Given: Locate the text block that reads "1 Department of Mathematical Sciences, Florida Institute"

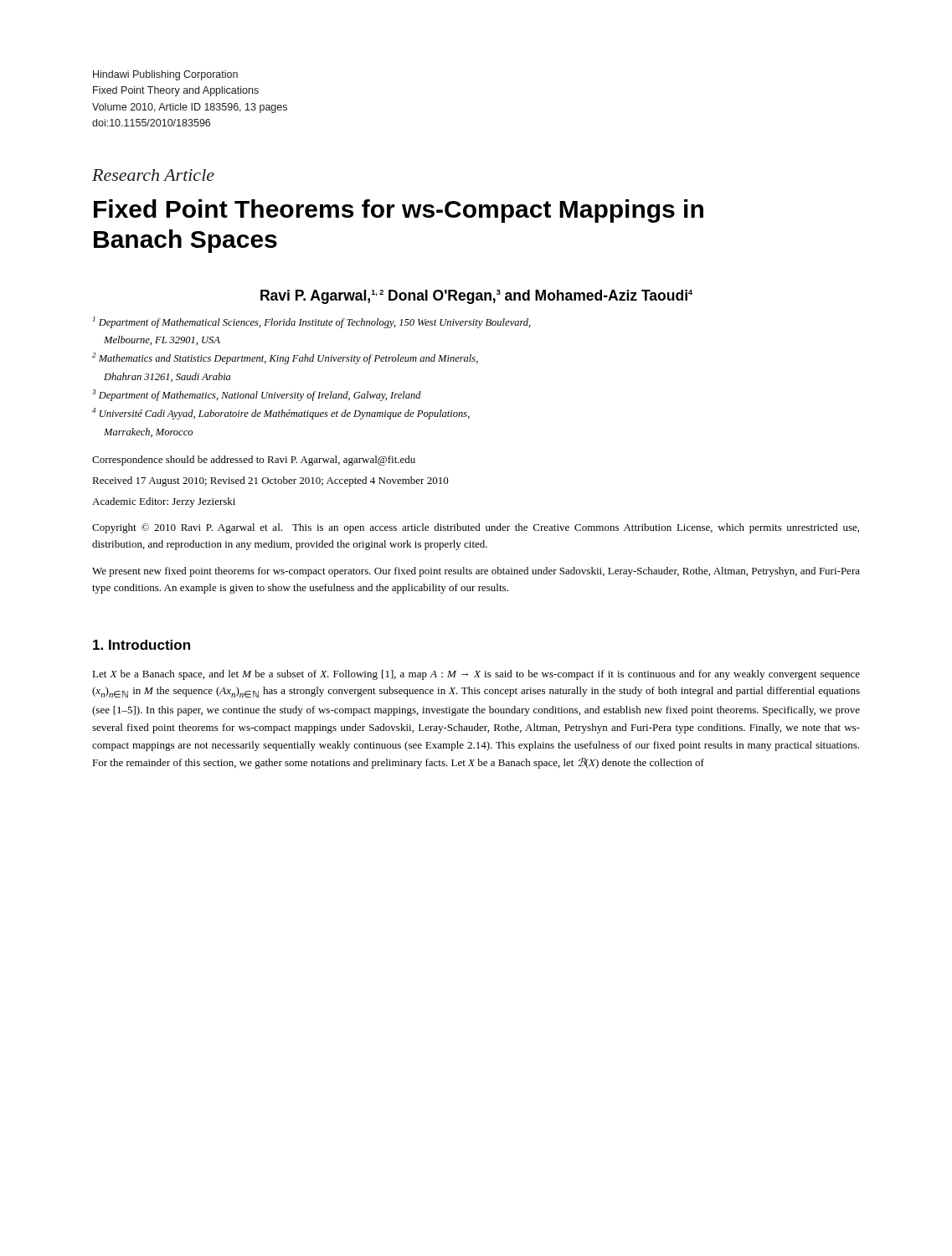Looking at the screenshot, I should pyautogui.click(x=312, y=322).
